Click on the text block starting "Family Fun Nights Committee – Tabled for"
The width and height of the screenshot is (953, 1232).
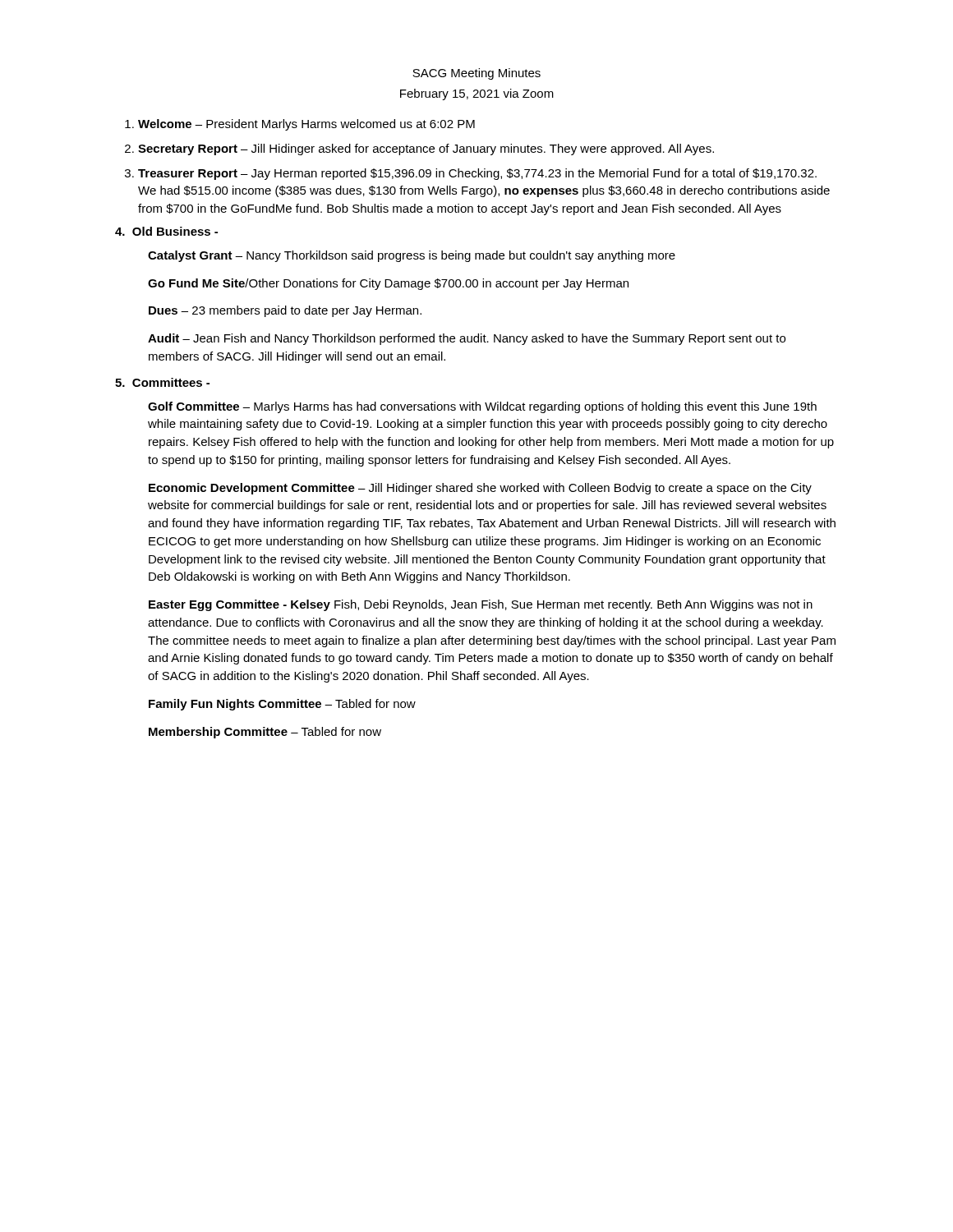(x=282, y=703)
